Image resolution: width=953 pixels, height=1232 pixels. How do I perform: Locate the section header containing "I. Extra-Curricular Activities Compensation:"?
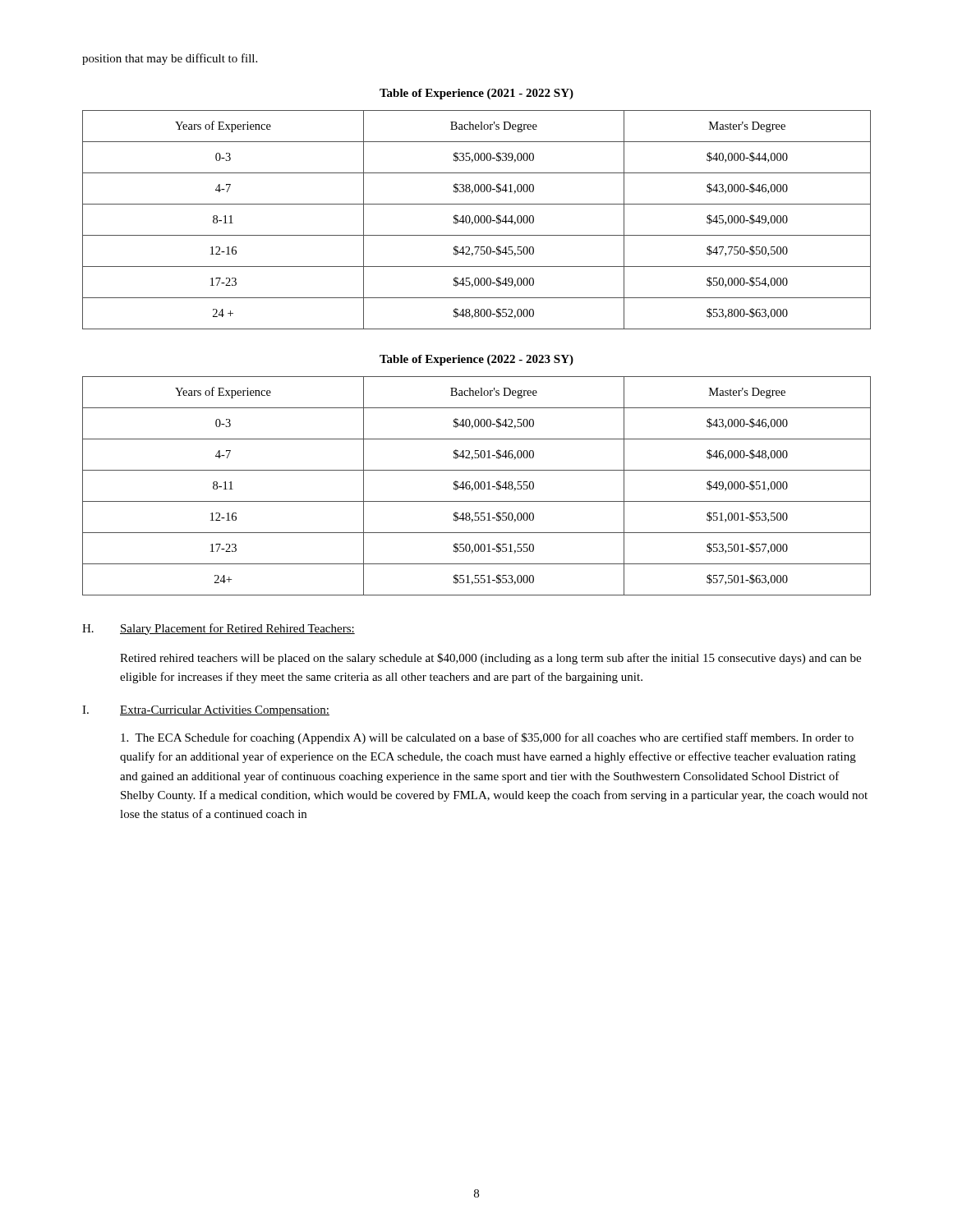tap(206, 710)
